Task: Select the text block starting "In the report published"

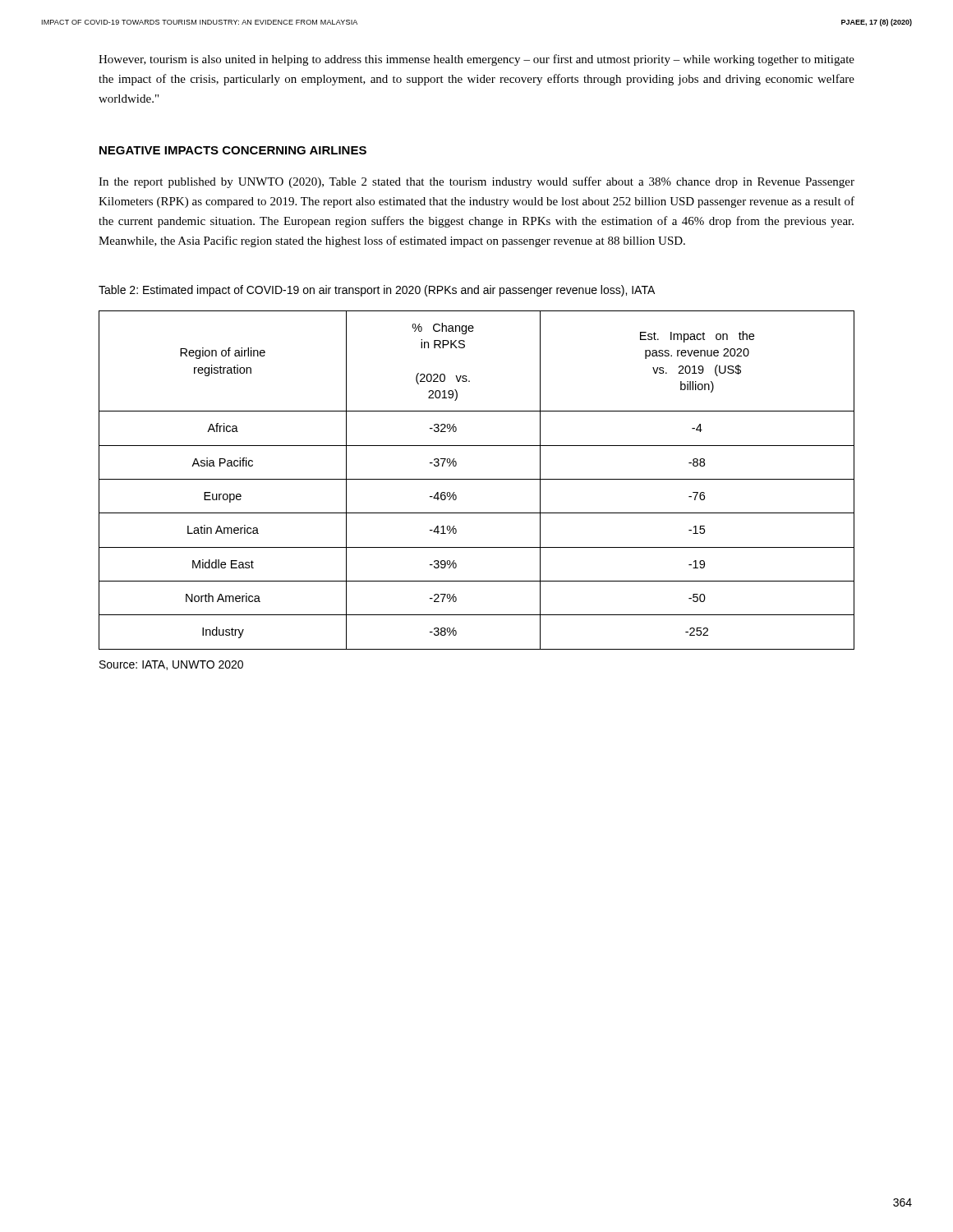Action: [476, 211]
